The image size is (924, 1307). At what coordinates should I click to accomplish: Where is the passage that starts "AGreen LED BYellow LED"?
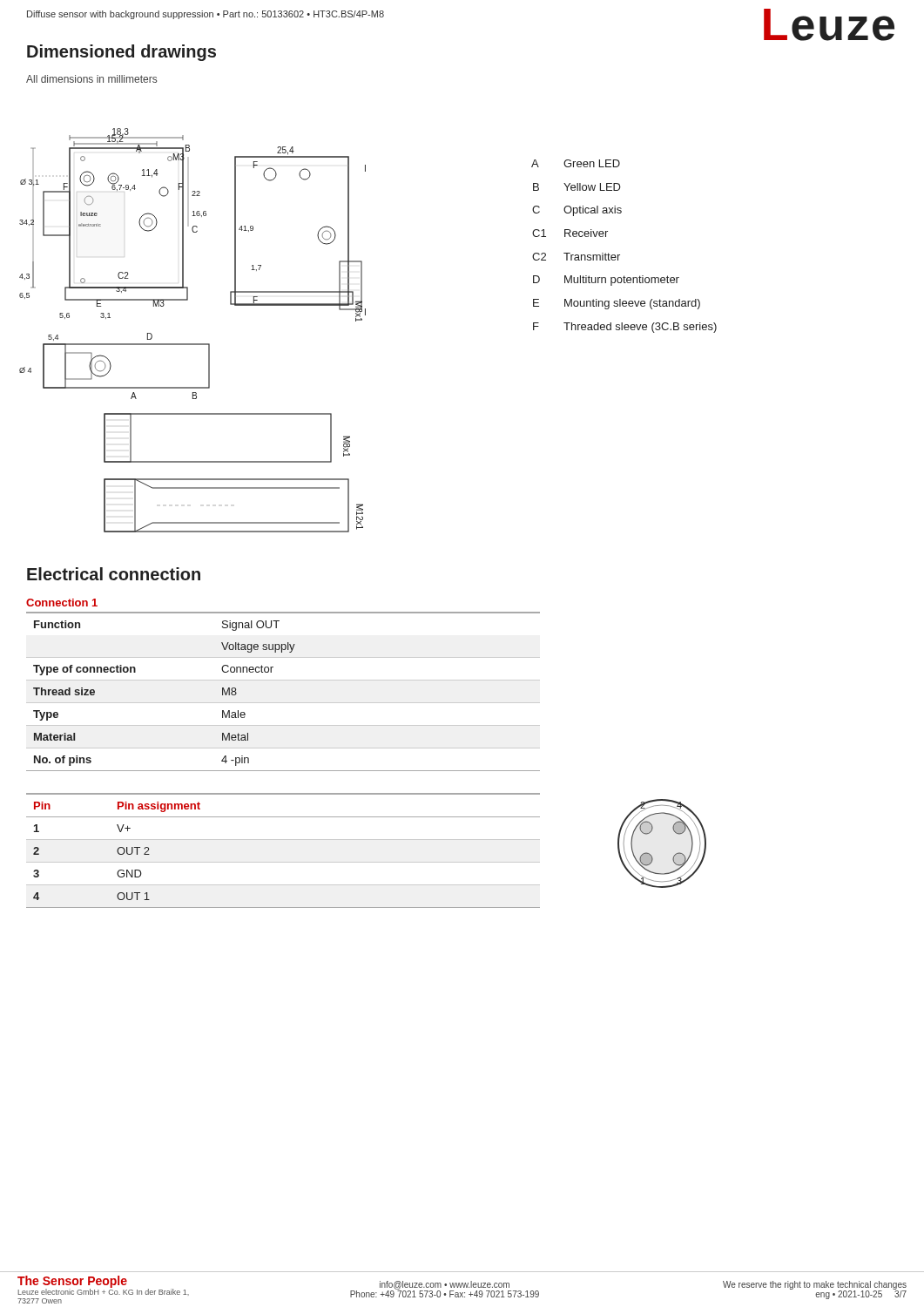click(625, 246)
